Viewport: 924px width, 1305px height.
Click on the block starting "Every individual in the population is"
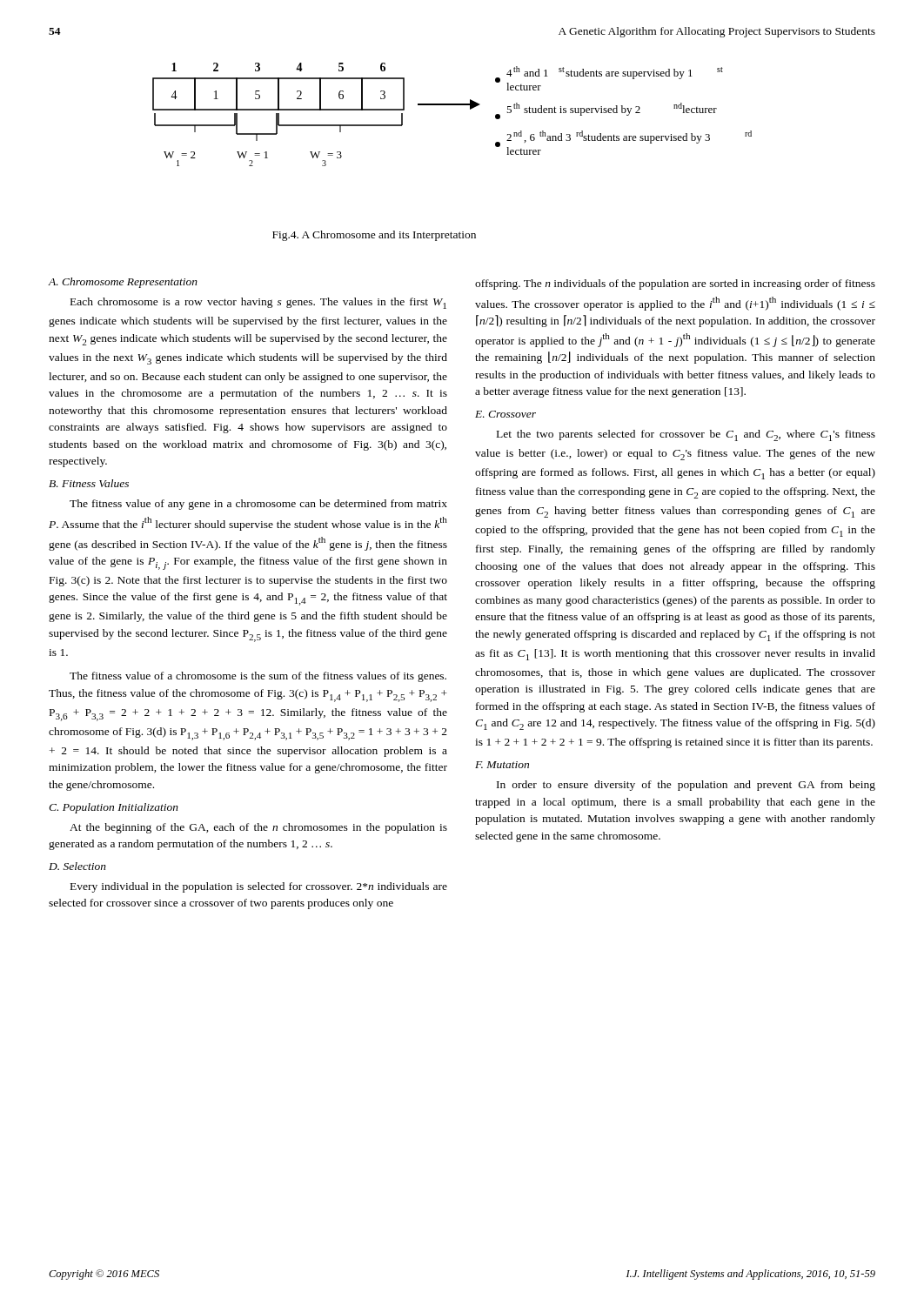click(248, 895)
